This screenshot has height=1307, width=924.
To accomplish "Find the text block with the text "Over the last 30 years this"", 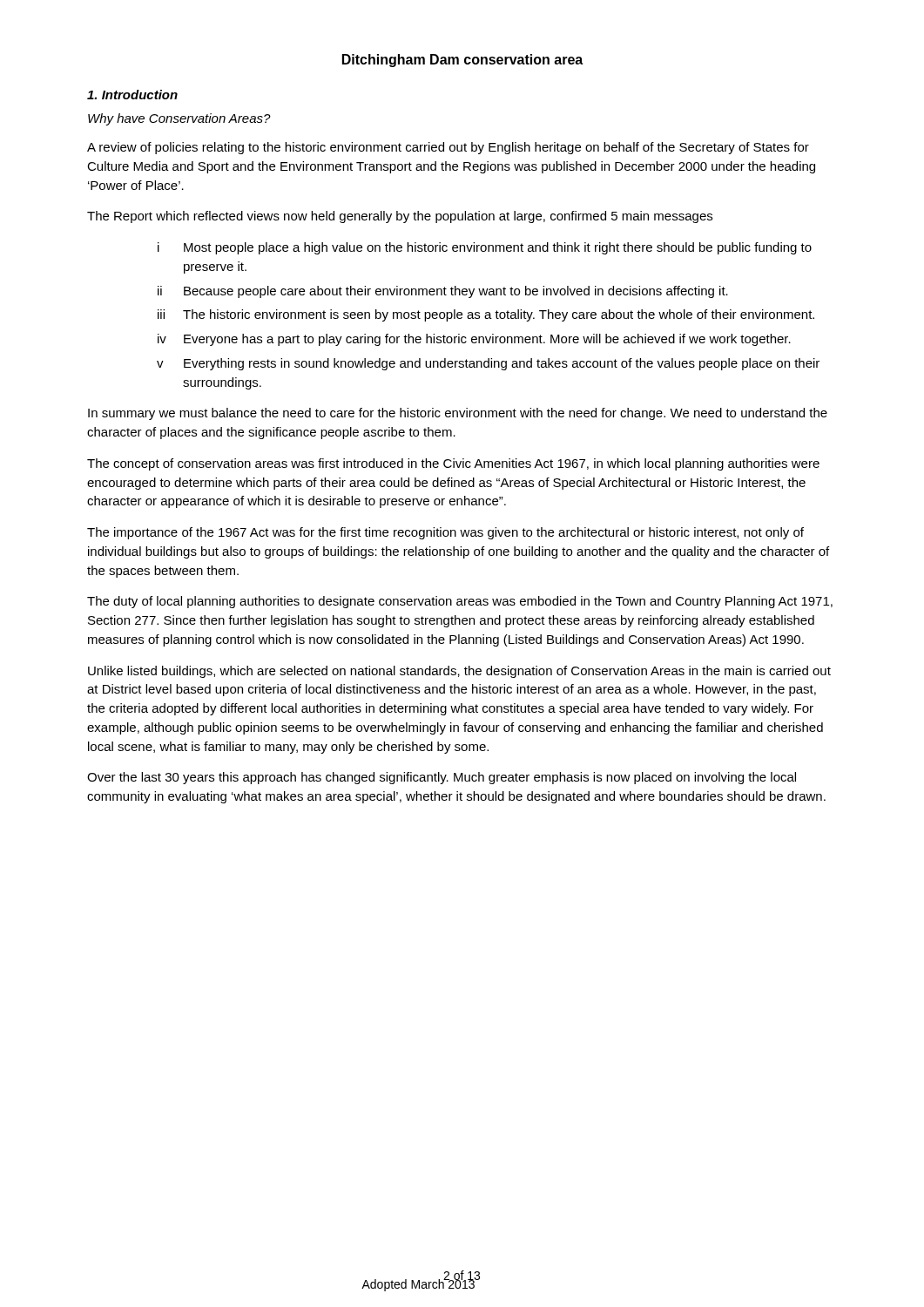I will tap(457, 786).
